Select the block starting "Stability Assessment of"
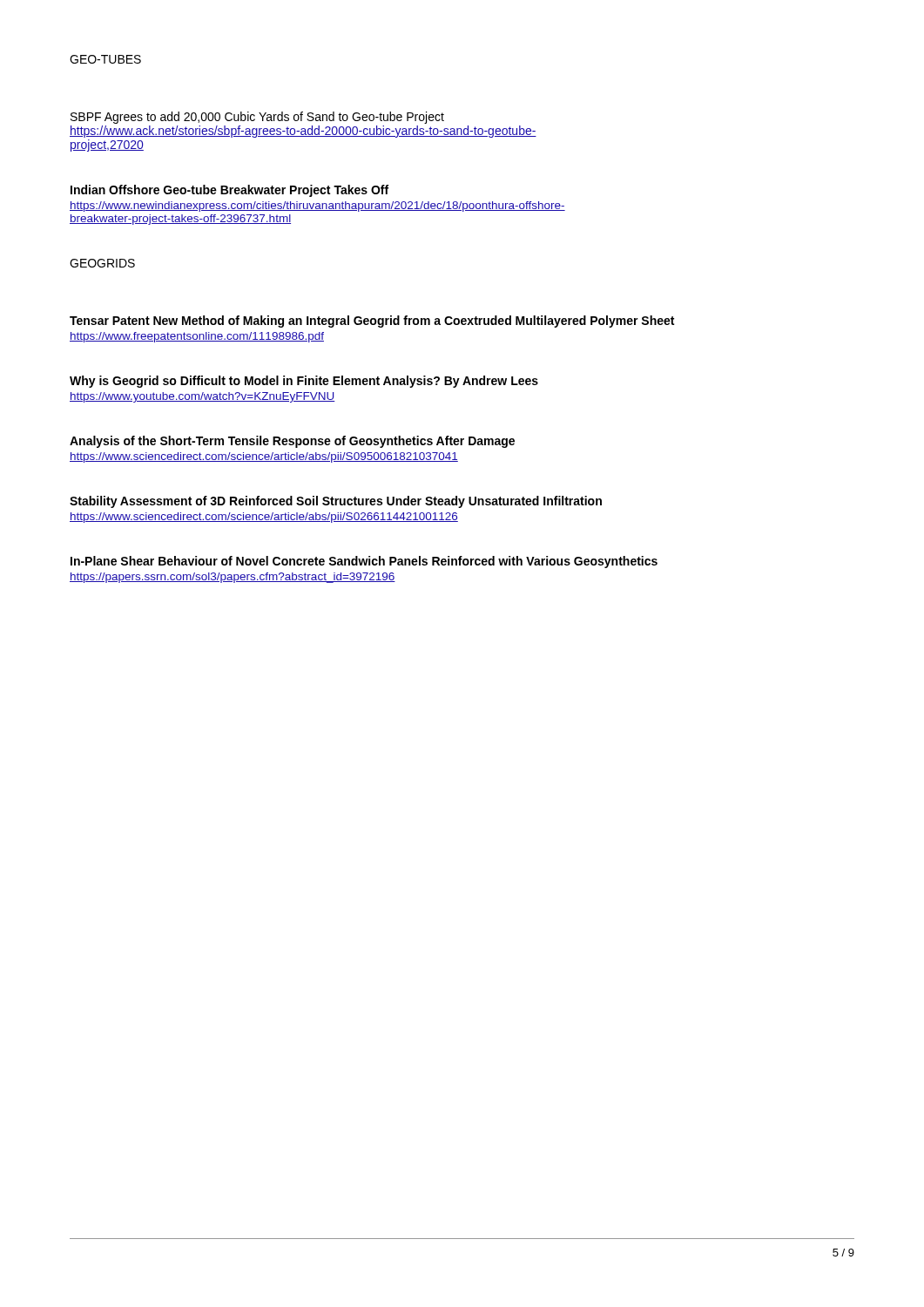Image resolution: width=924 pixels, height=1307 pixels. (x=462, y=508)
